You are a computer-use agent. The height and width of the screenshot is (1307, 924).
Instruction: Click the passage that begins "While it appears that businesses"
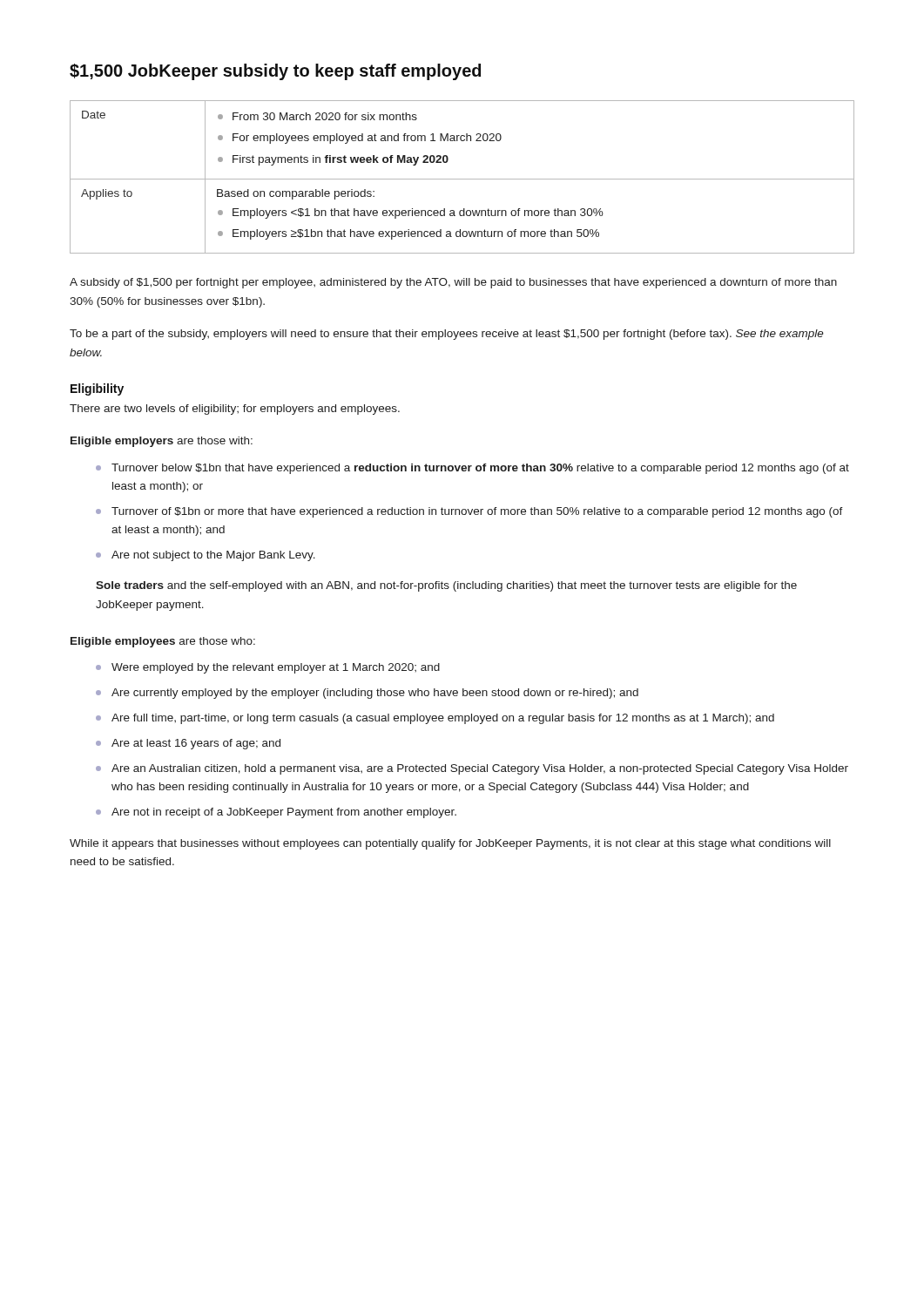pyautogui.click(x=450, y=852)
